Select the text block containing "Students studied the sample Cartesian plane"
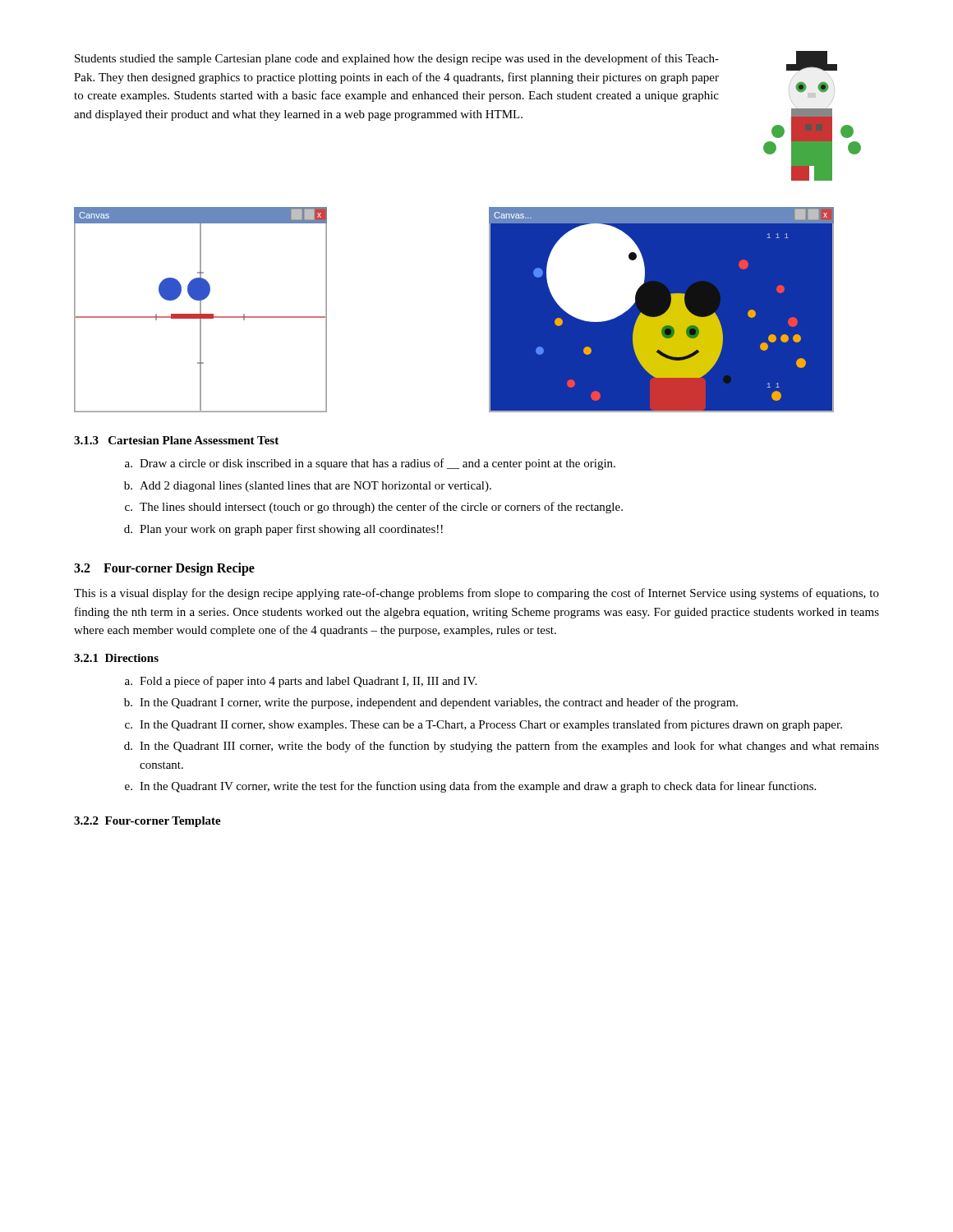This screenshot has width=953, height=1232. [x=396, y=86]
